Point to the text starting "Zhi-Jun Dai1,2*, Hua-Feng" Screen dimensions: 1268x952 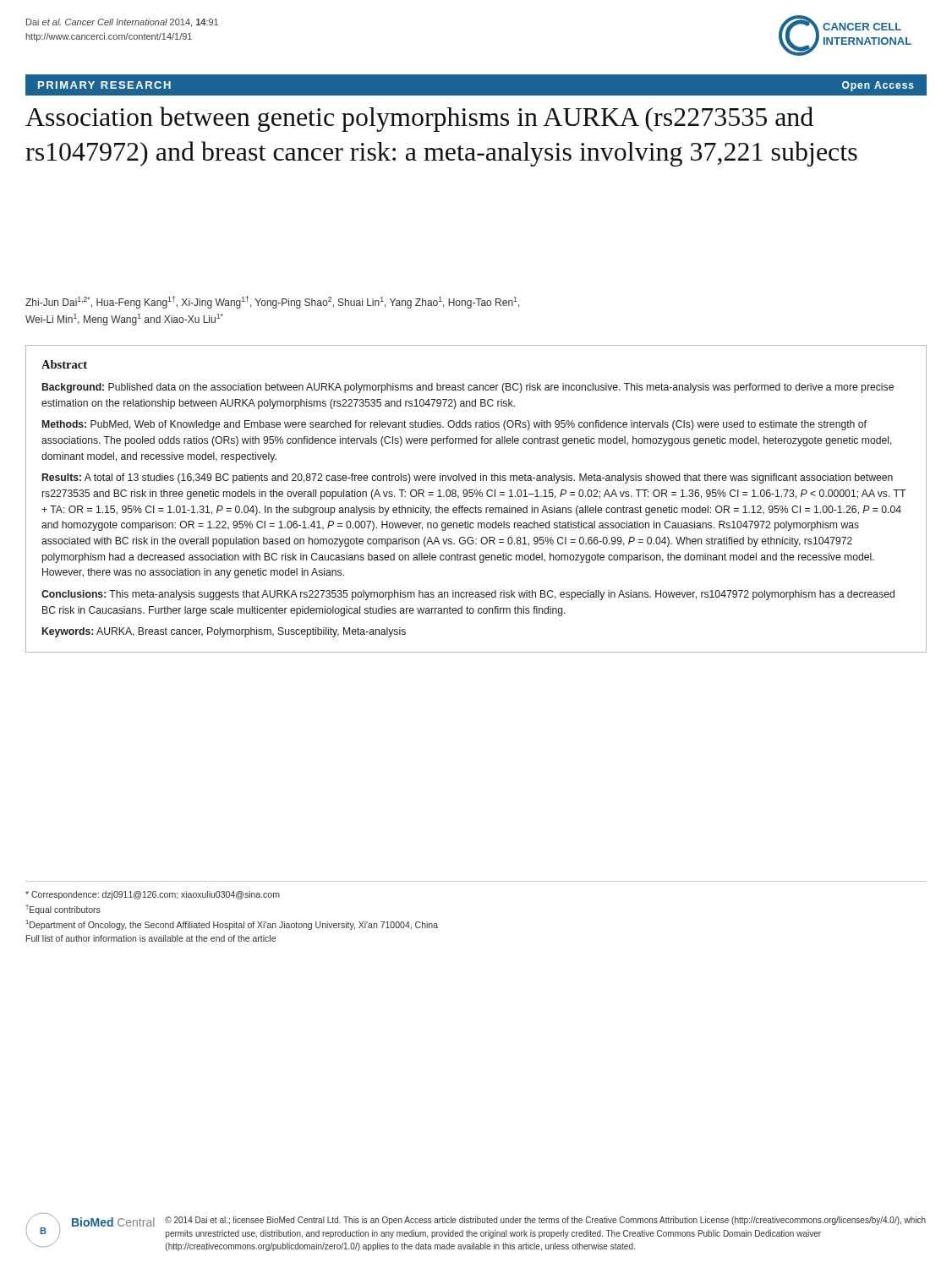pos(273,310)
